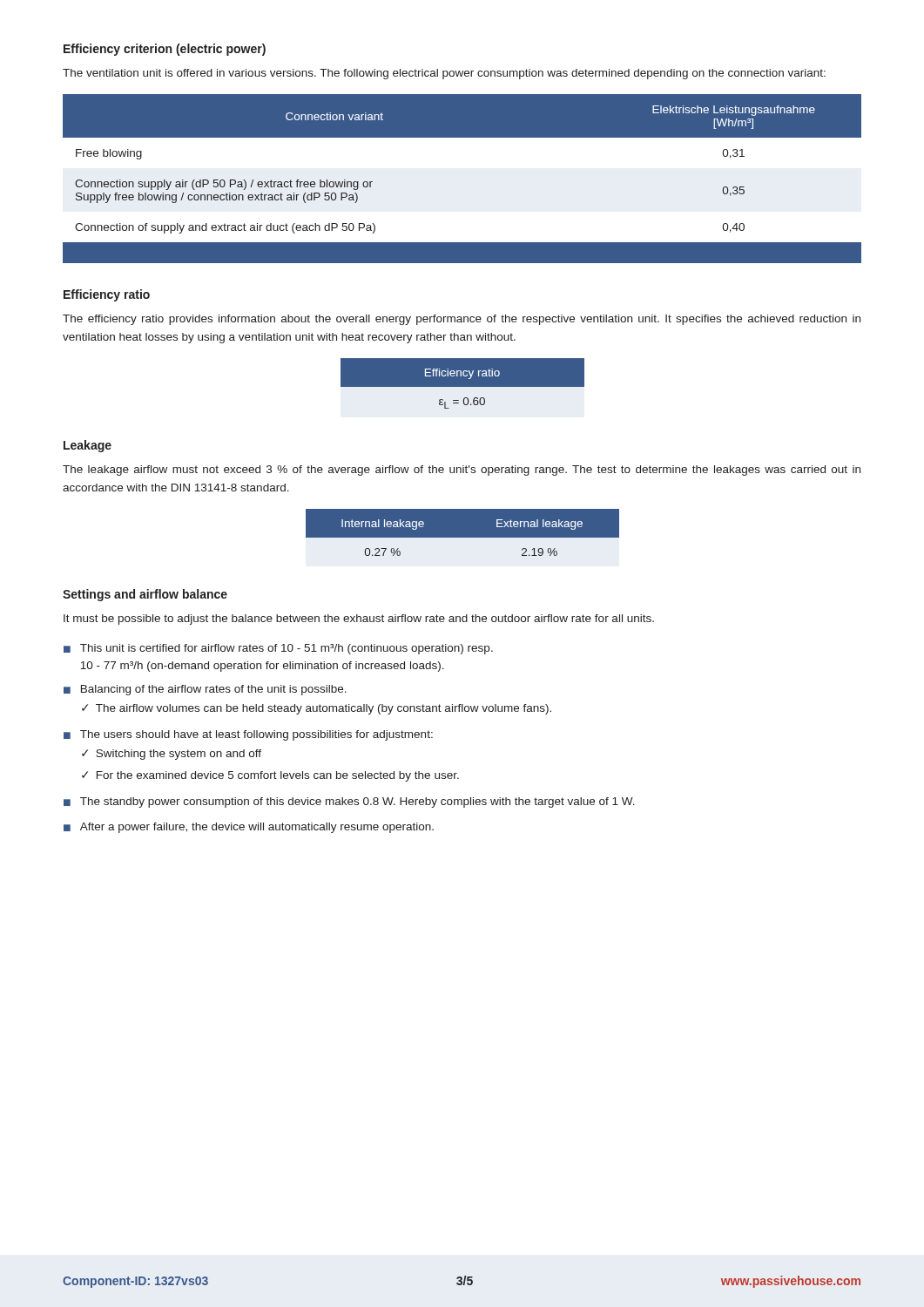The image size is (924, 1307).
Task: Find the passage starting "■ The standby"
Action: [462, 803]
